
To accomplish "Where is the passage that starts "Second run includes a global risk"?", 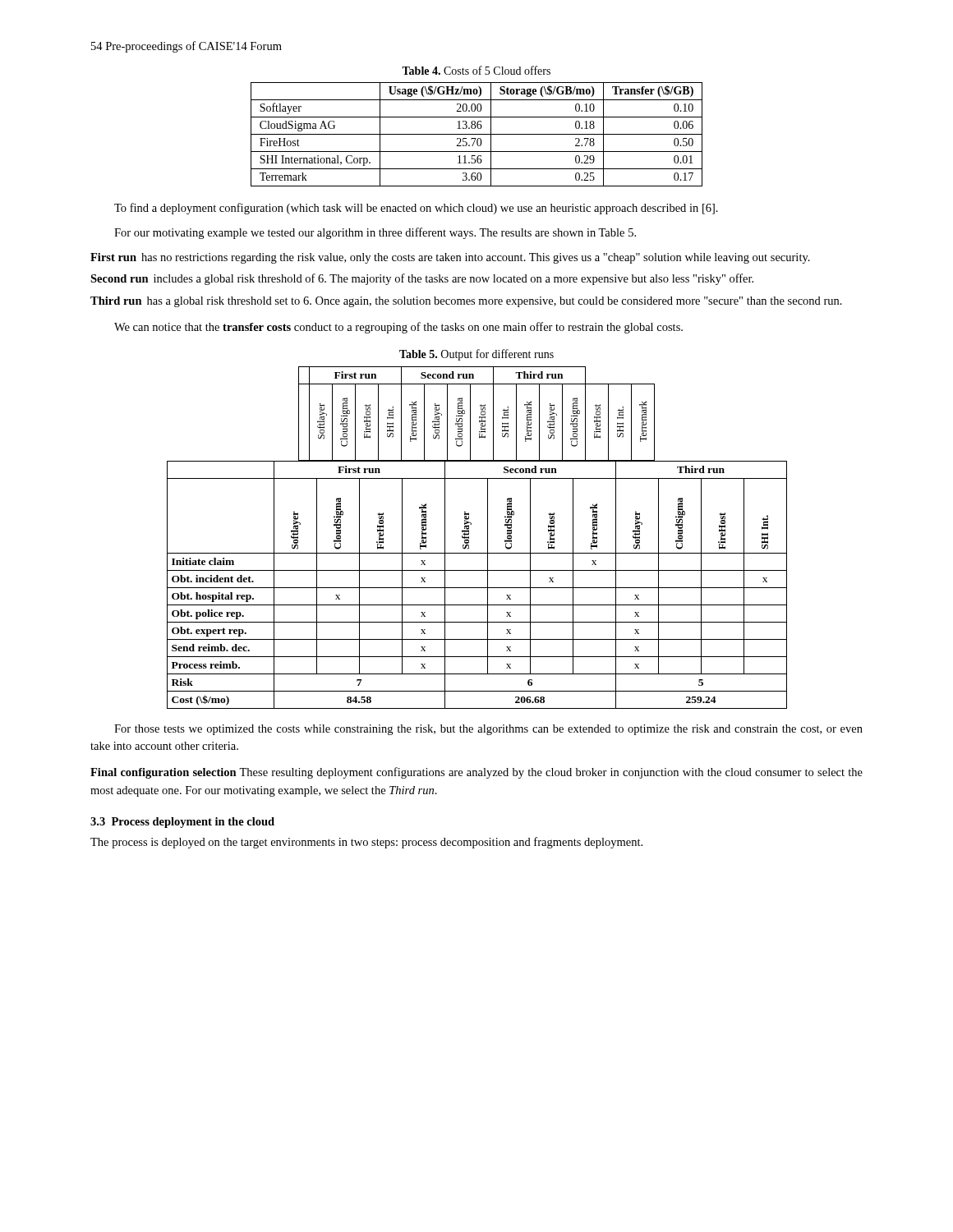I will [x=422, y=279].
